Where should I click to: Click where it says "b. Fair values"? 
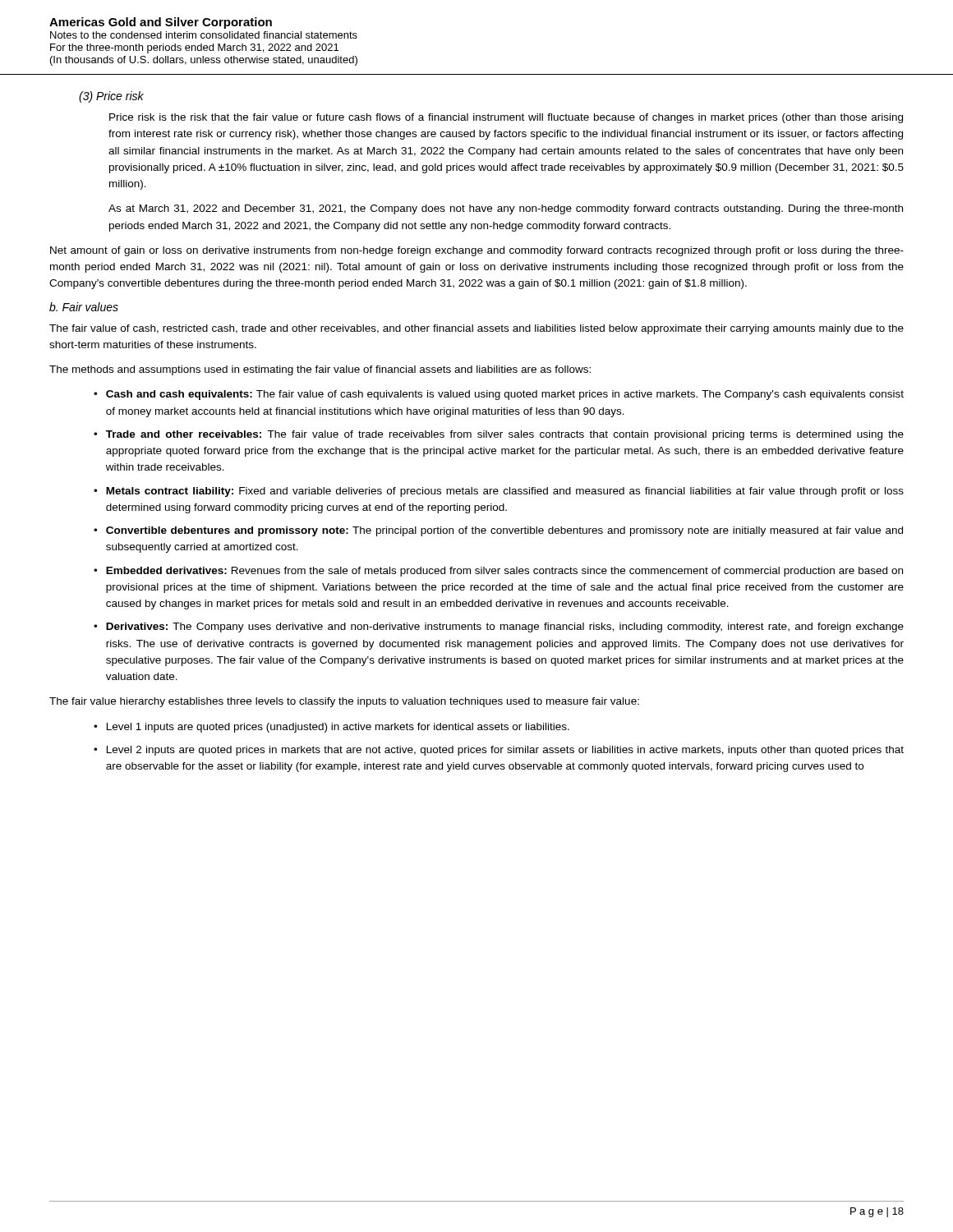(x=84, y=307)
